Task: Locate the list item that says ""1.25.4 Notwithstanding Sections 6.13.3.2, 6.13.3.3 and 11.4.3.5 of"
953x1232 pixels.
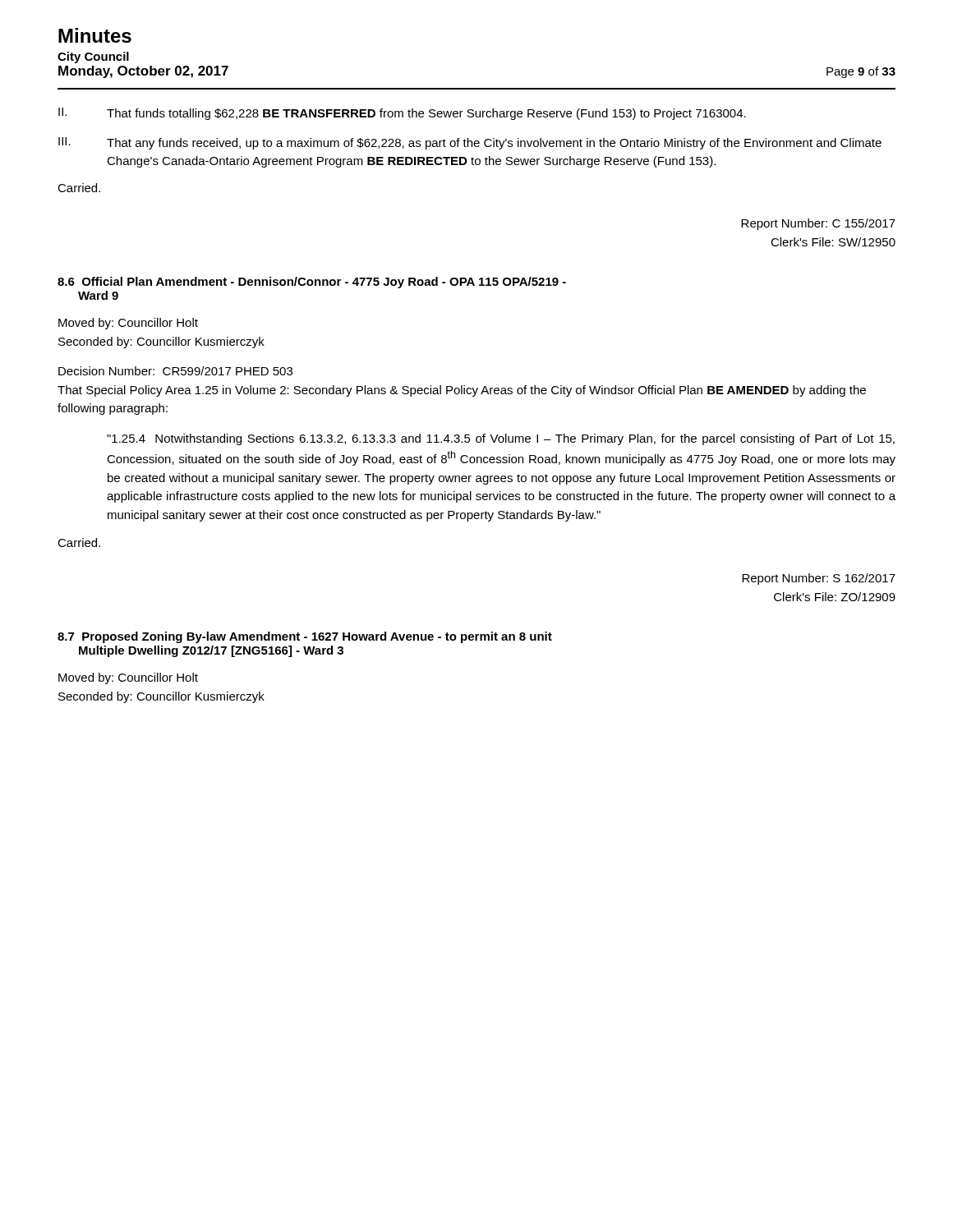Action: [x=501, y=476]
